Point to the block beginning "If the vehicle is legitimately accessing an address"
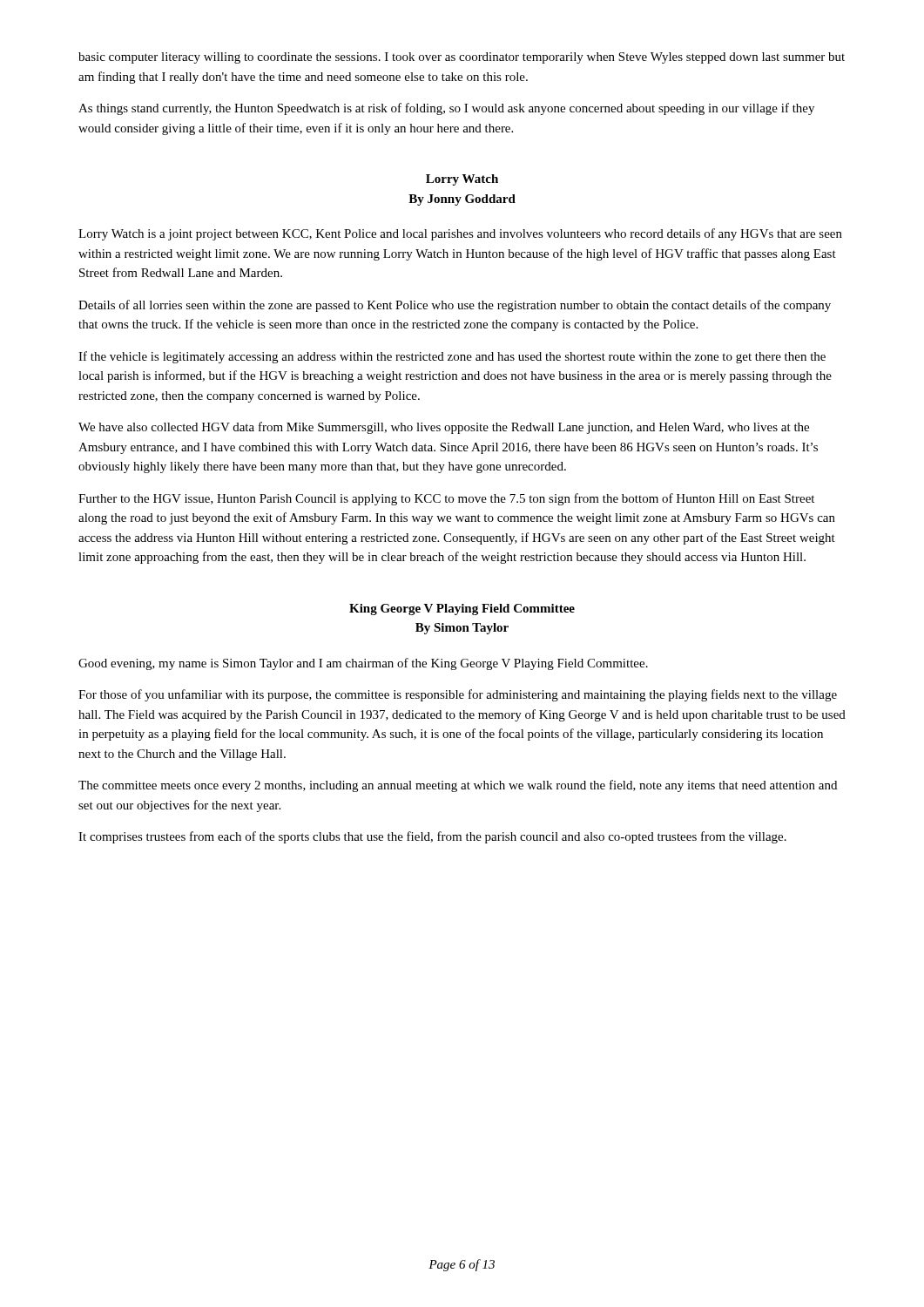The image size is (924, 1307). coord(455,376)
